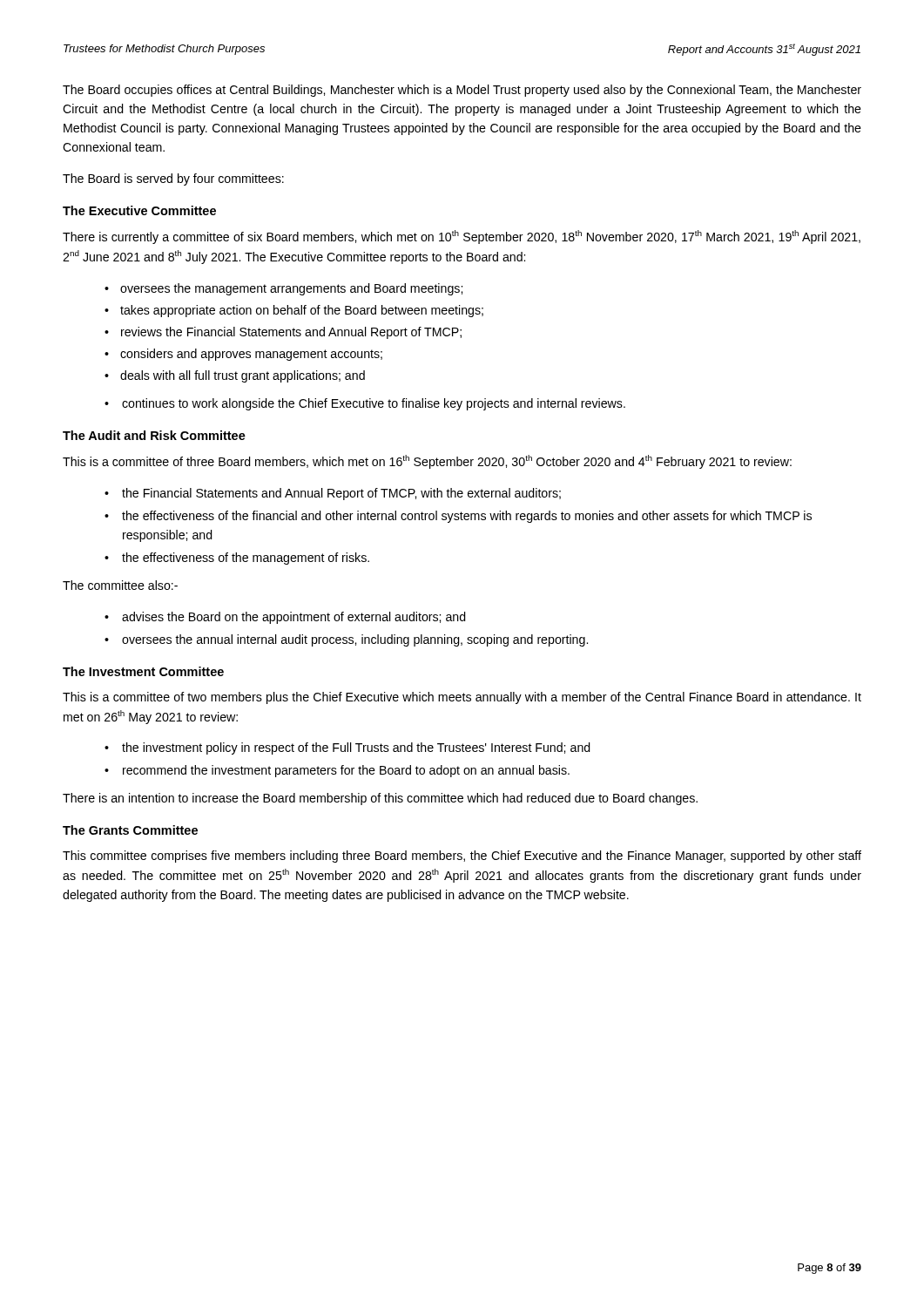Click where it says "considers and approves management accounts;"
Screen dimensions: 1307x924
252,354
